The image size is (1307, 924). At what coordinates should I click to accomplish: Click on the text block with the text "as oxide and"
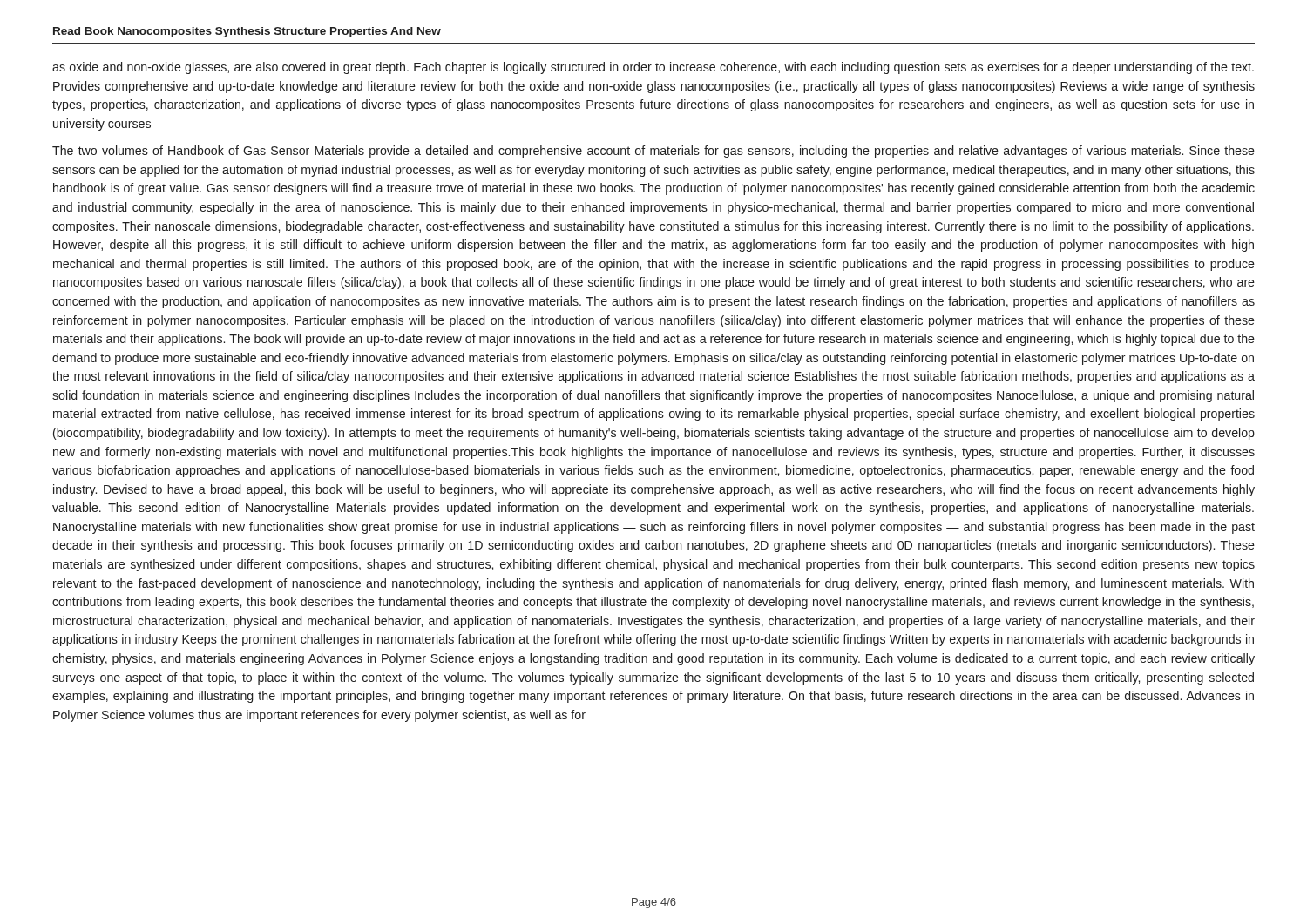(654, 95)
